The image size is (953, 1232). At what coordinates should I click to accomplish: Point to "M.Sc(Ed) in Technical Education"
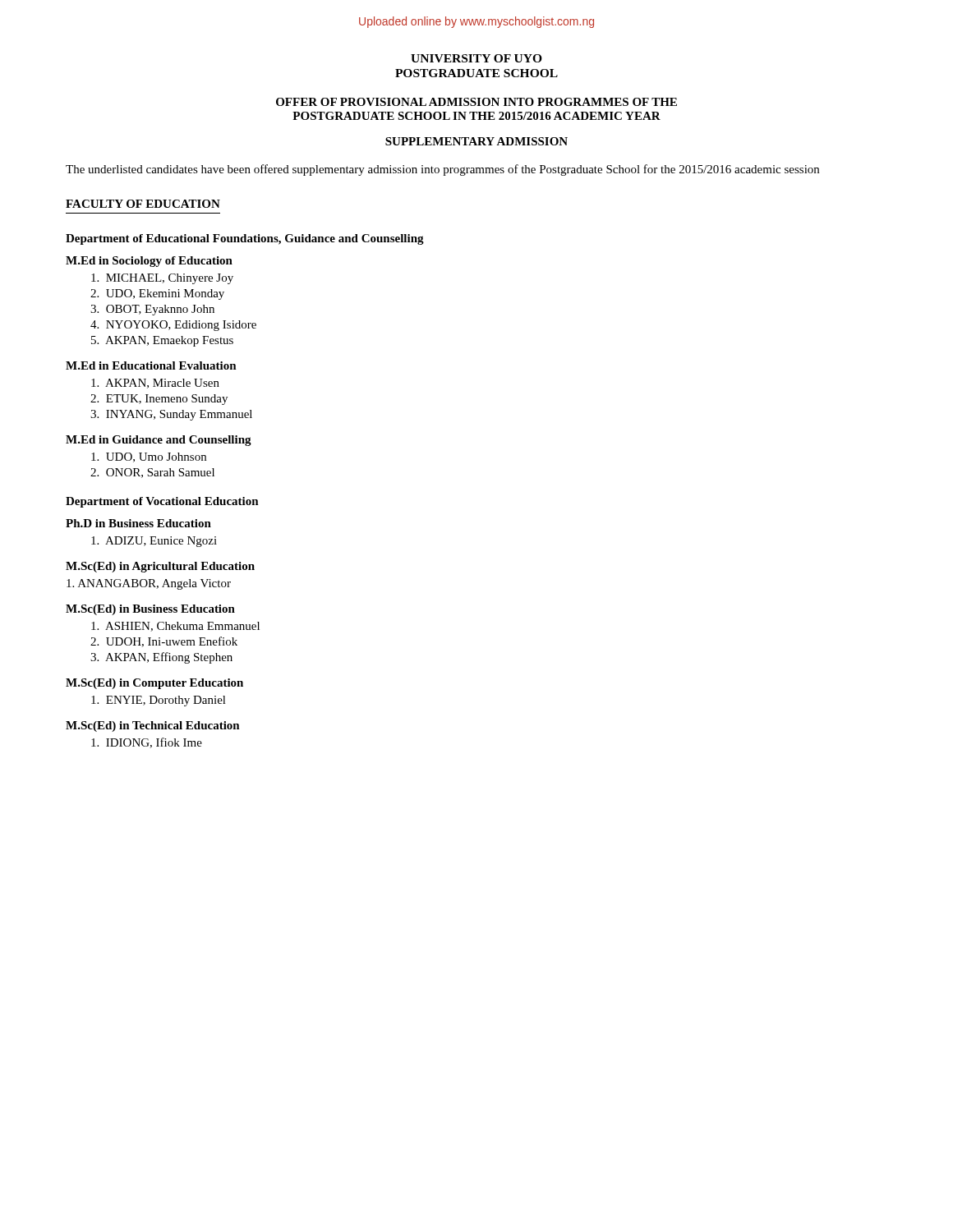153,725
